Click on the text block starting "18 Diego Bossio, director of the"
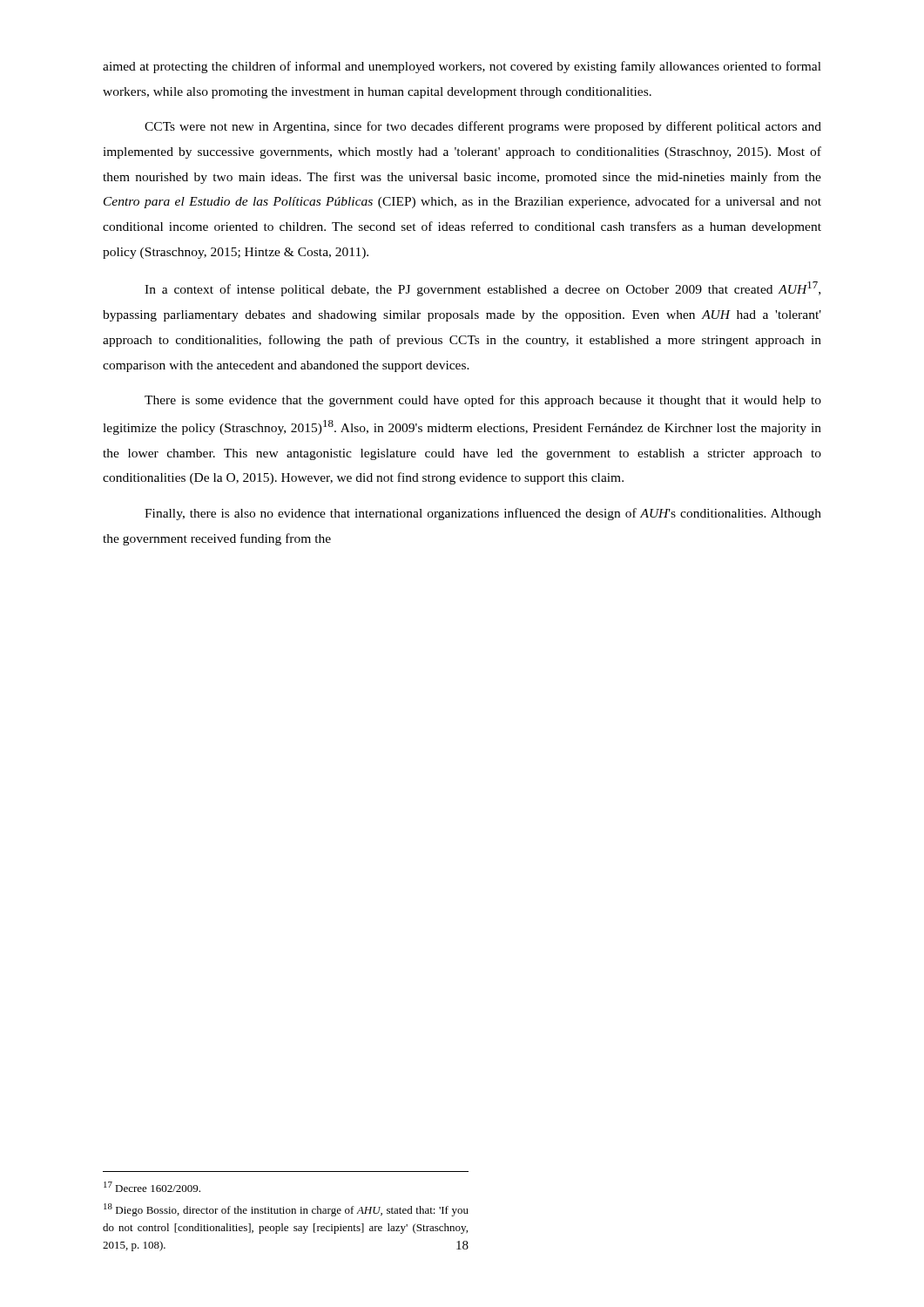The width and height of the screenshot is (924, 1307). pos(286,1226)
